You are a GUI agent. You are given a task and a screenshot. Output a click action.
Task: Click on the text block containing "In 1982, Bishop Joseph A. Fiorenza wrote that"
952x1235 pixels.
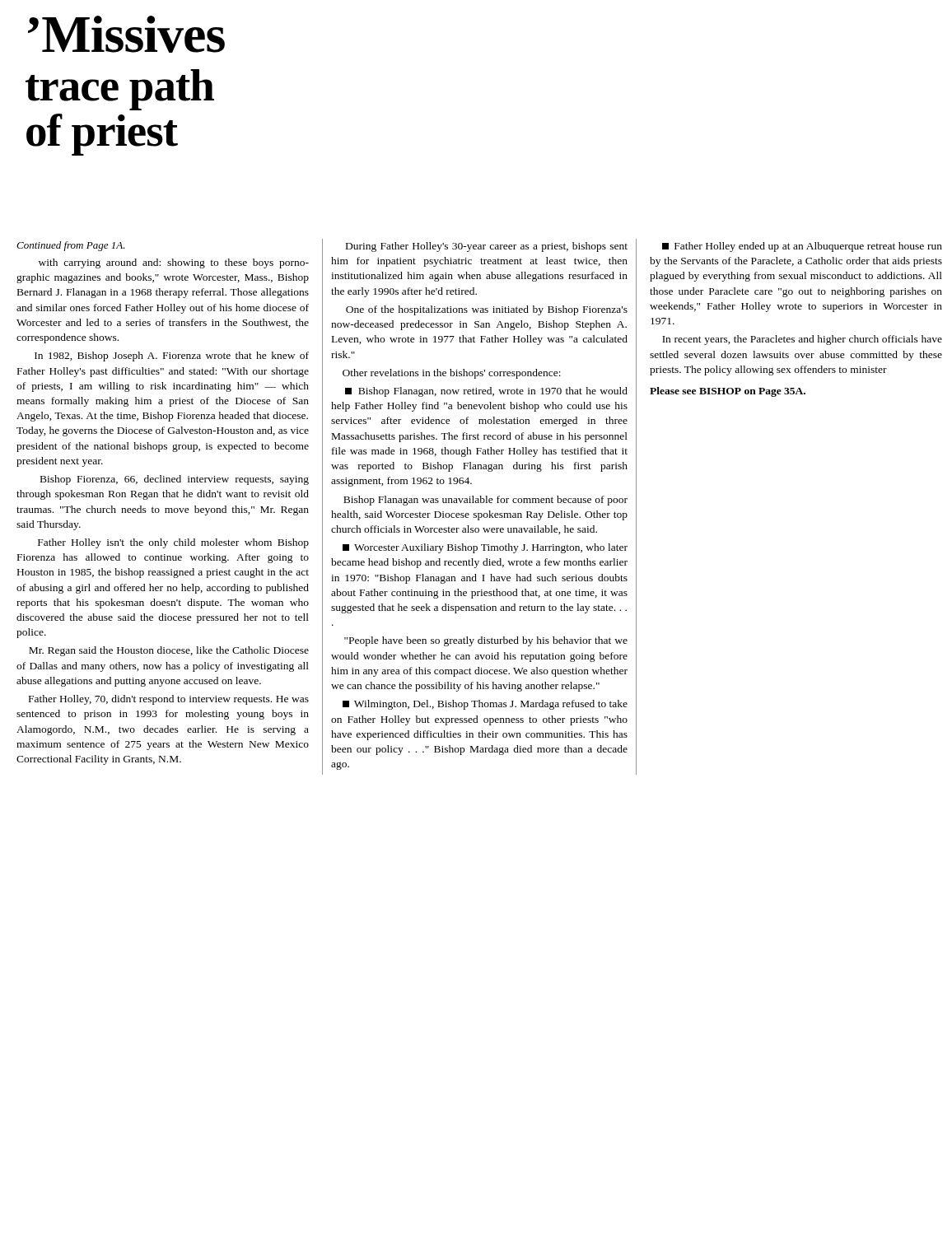tap(163, 408)
